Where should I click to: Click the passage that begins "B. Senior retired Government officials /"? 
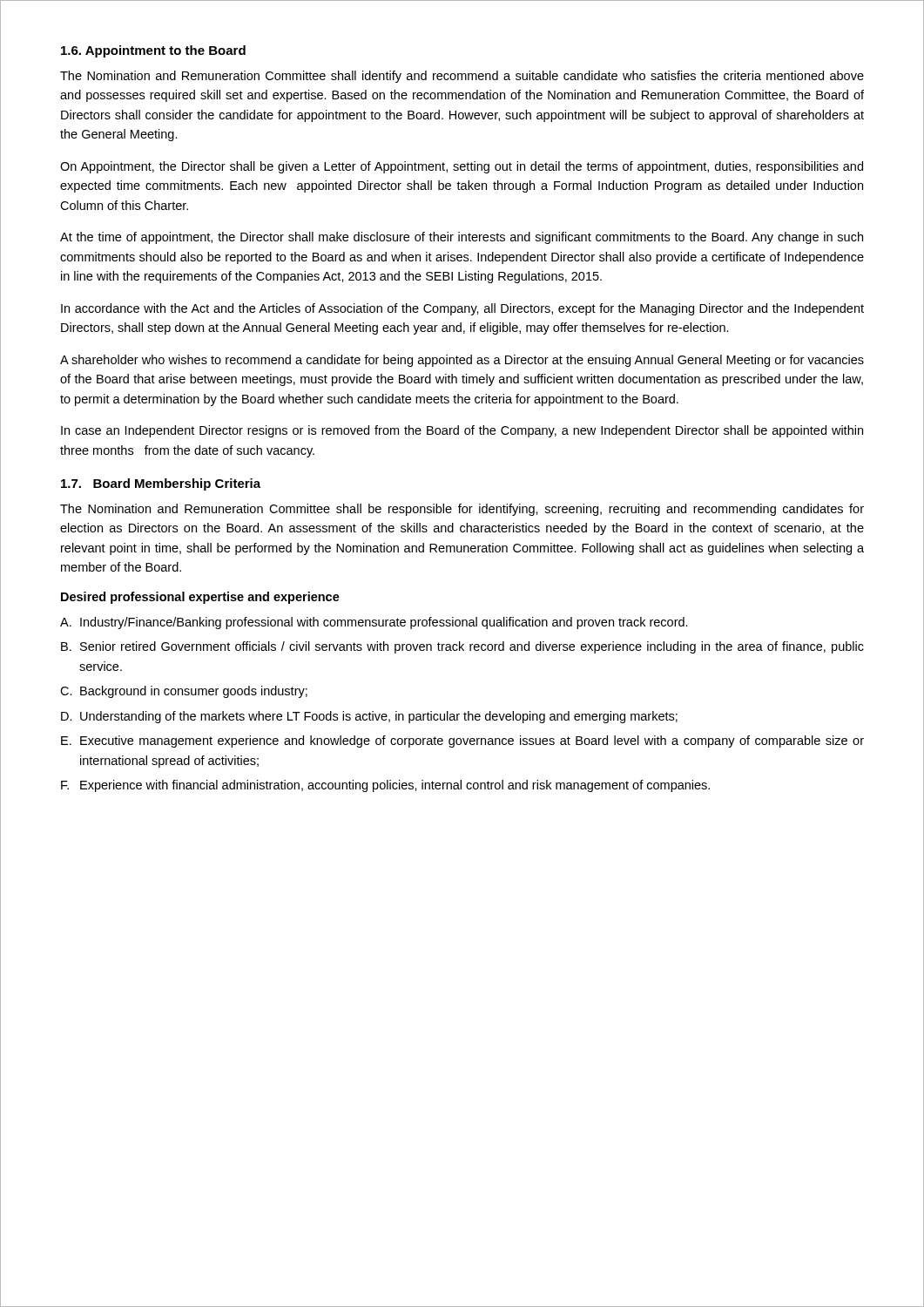(462, 657)
